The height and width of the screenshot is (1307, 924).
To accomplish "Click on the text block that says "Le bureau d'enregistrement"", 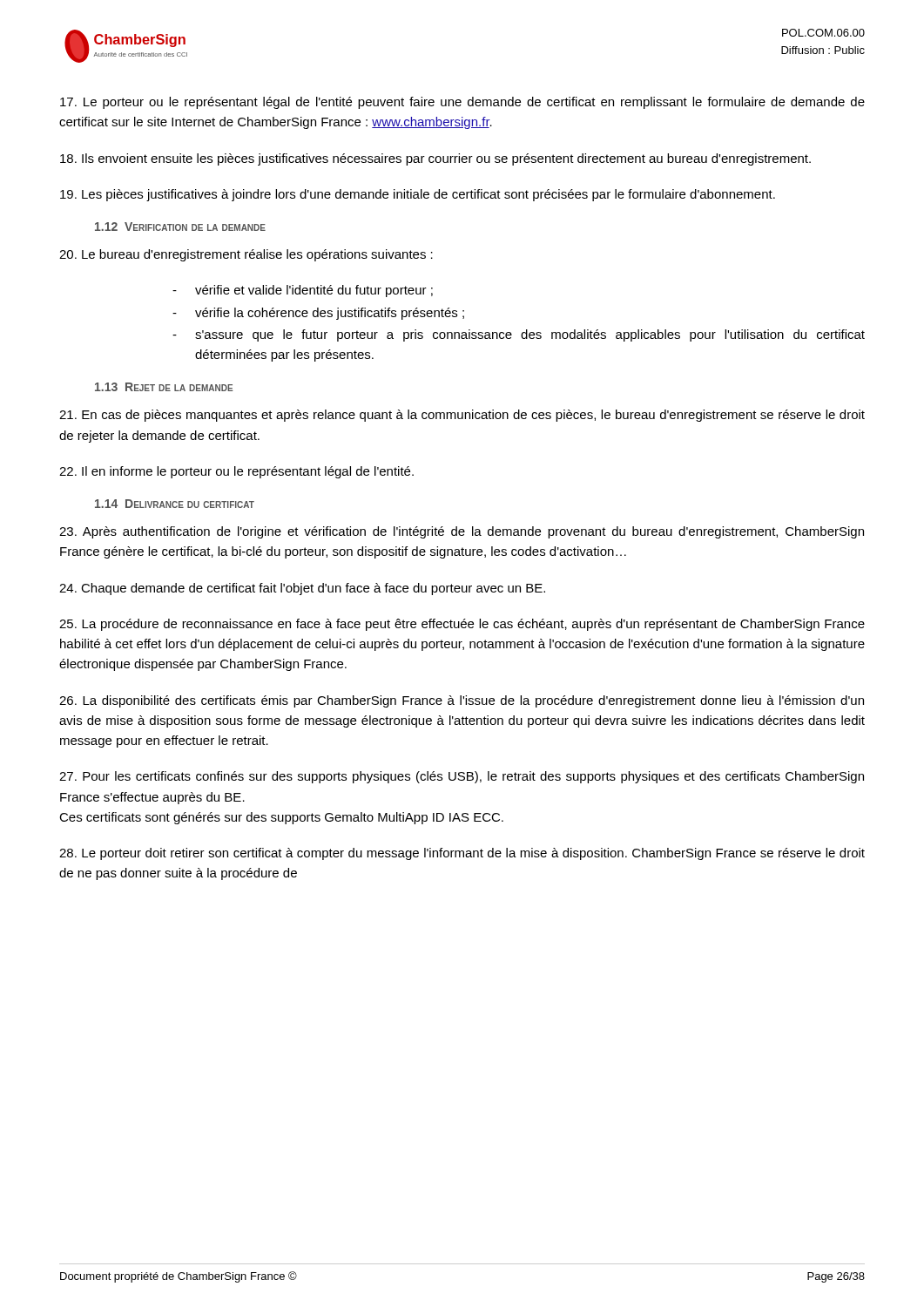I will tap(246, 254).
